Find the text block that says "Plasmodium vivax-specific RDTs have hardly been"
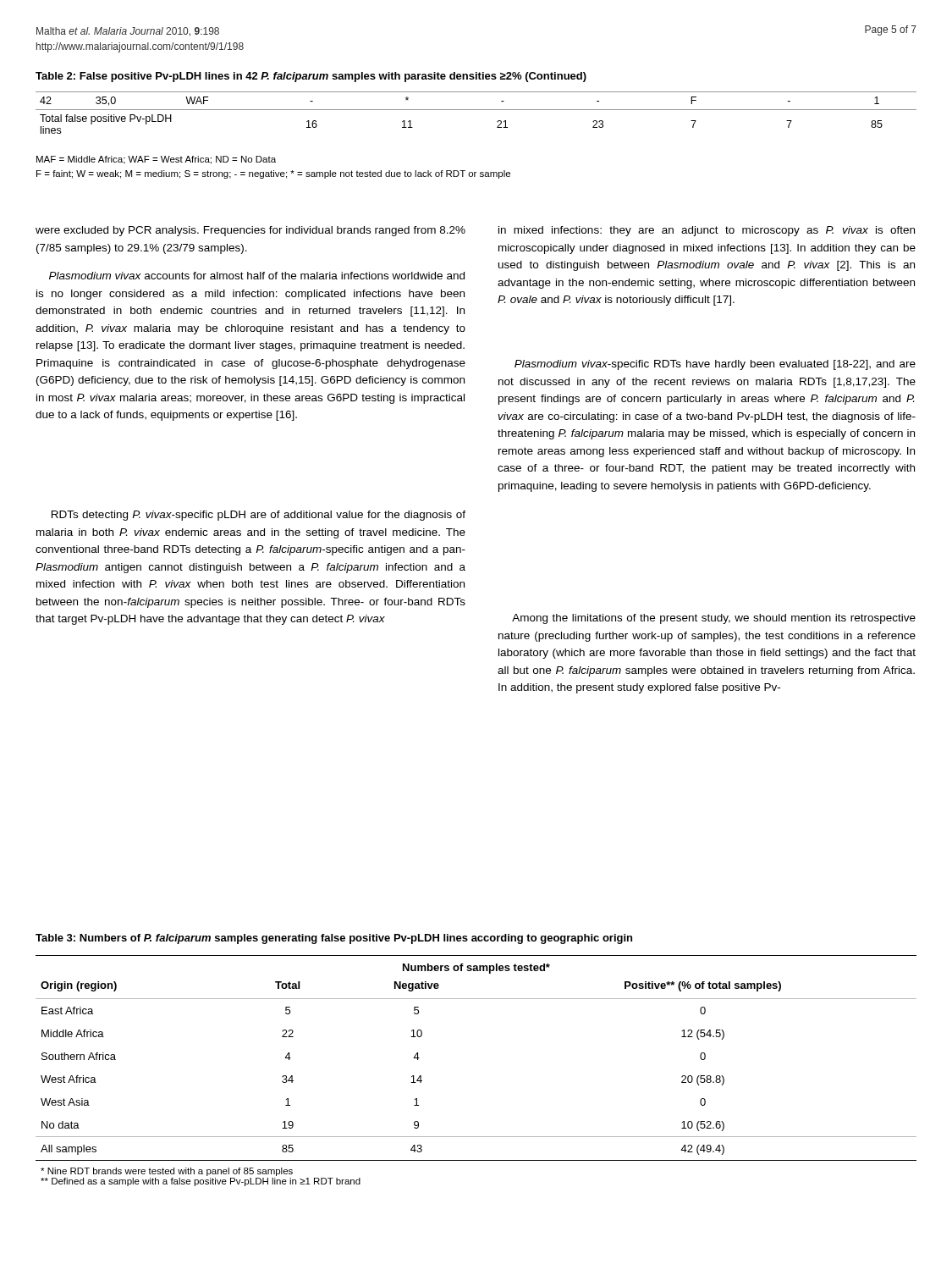952x1270 pixels. [707, 424]
